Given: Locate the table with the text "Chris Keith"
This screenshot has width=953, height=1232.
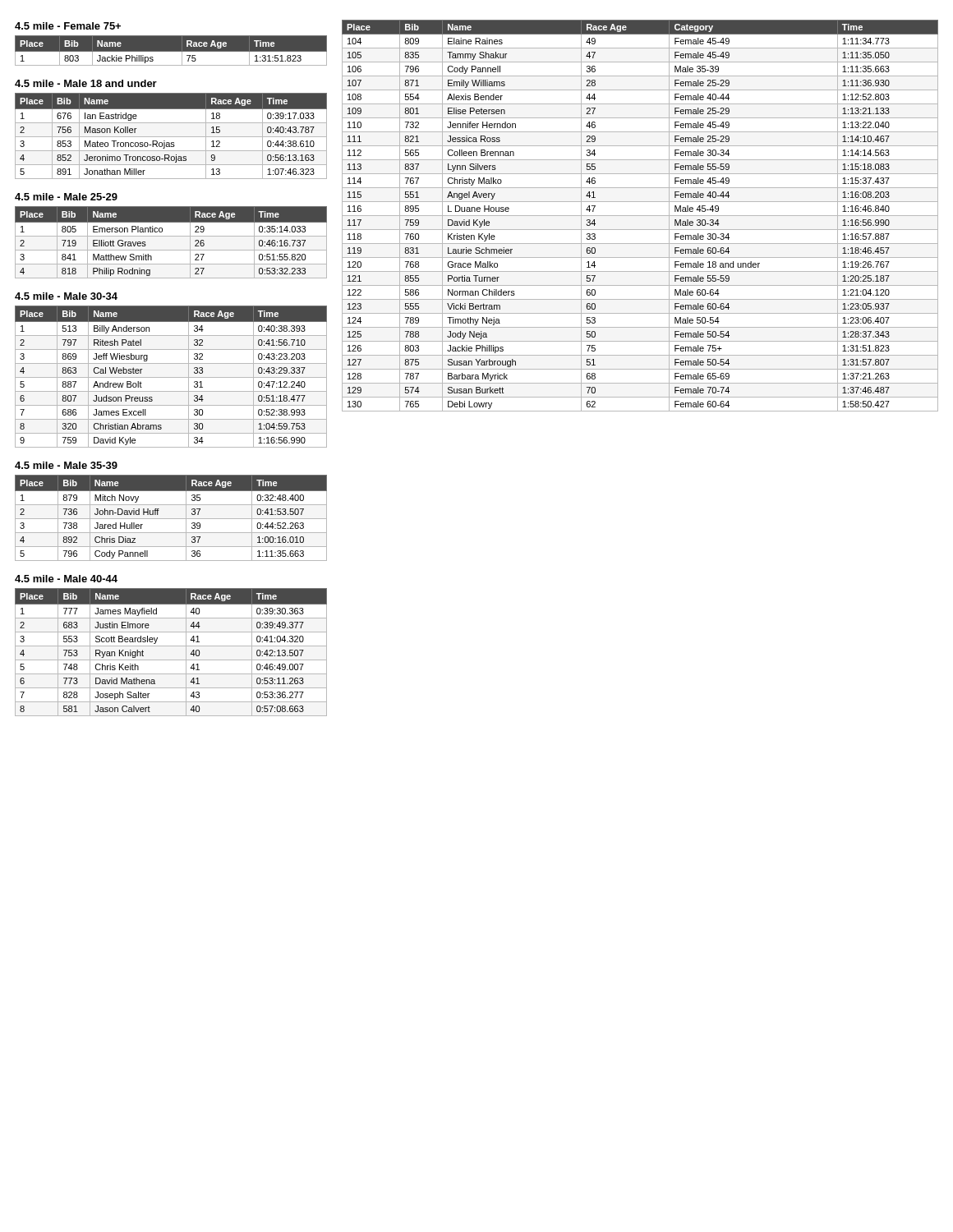Looking at the screenshot, I should pos(171,652).
